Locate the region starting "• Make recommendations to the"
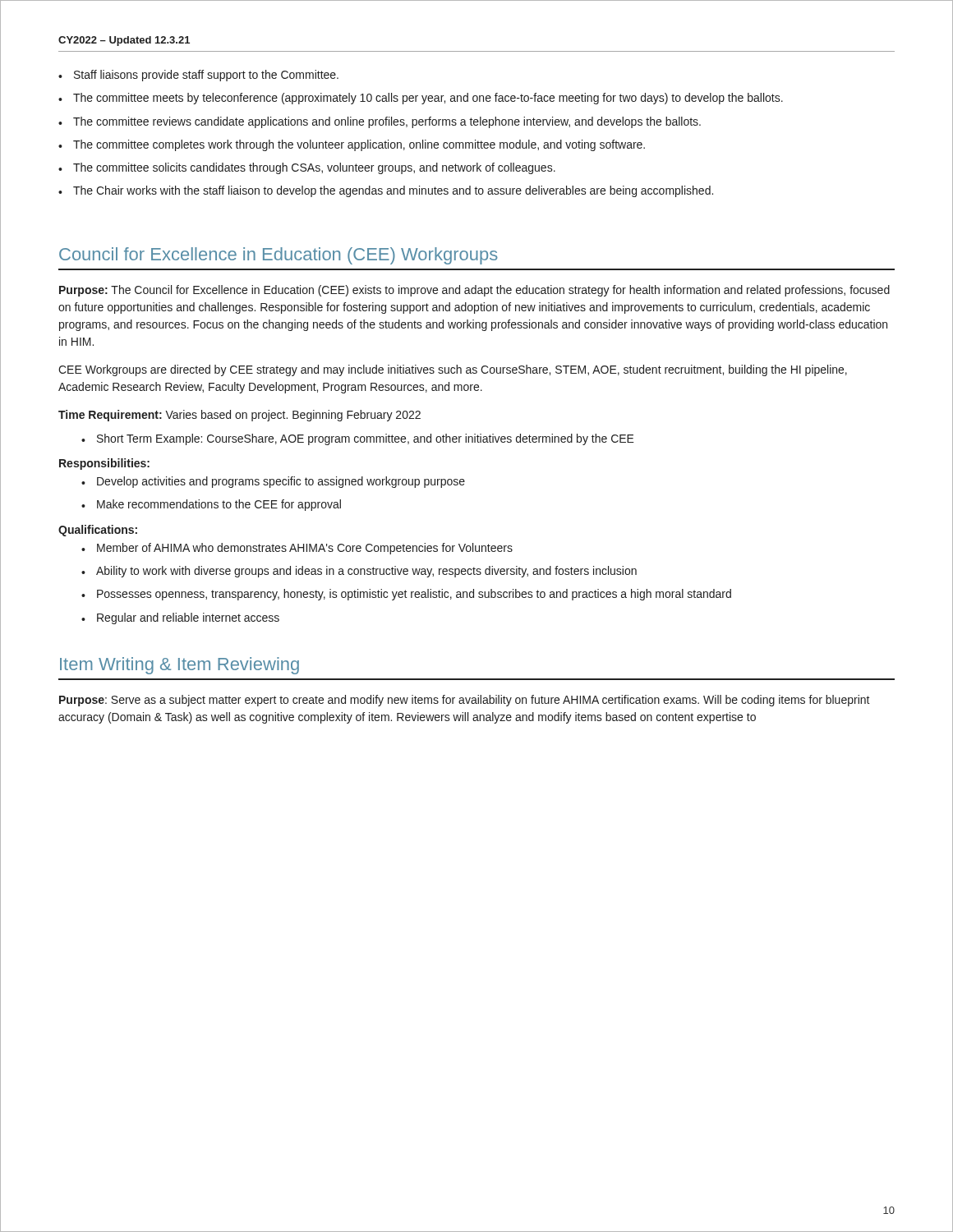Screen dimensions: 1232x953 (211, 506)
